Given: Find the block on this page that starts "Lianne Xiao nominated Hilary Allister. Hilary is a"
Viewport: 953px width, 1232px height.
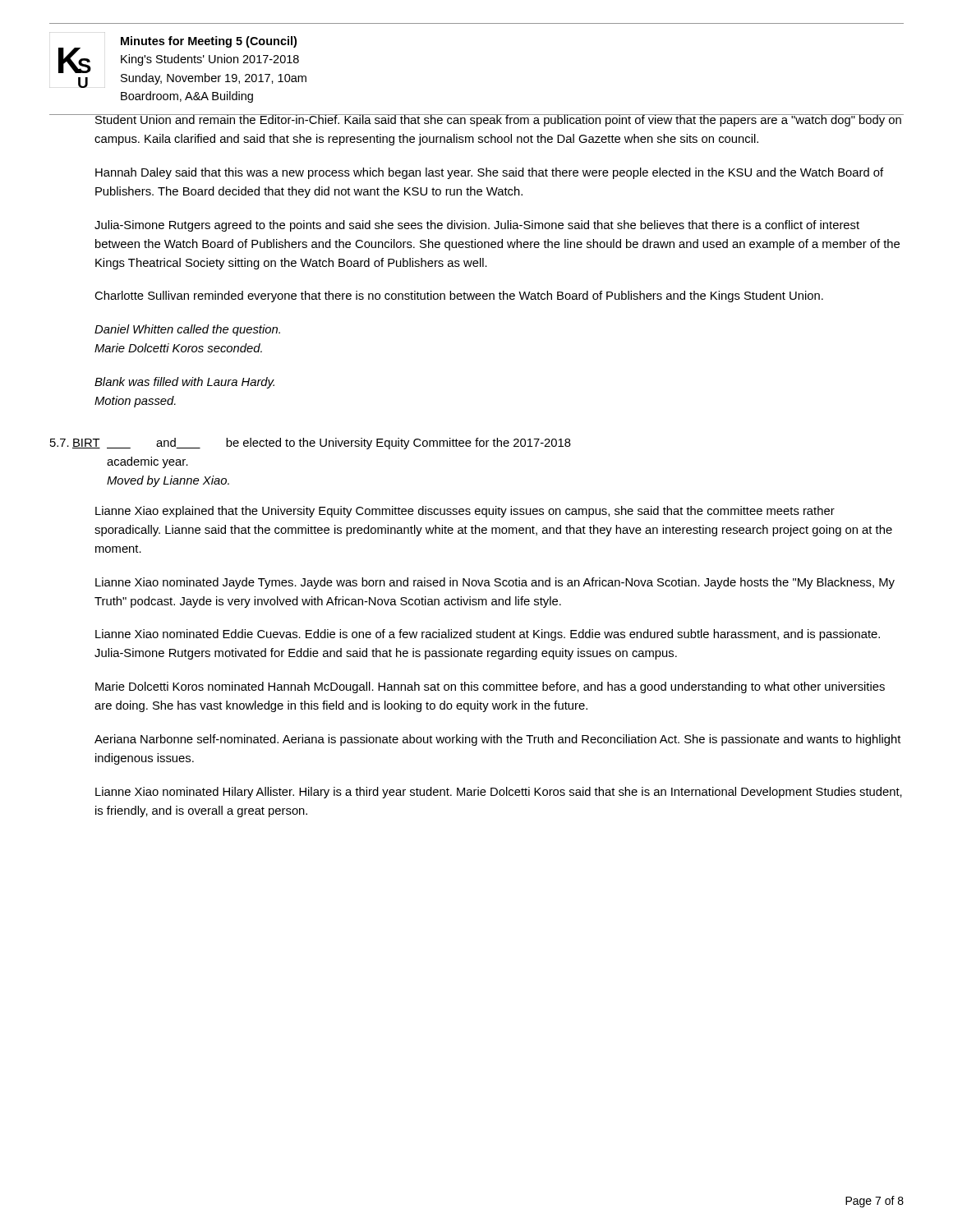Looking at the screenshot, I should point(499,801).
